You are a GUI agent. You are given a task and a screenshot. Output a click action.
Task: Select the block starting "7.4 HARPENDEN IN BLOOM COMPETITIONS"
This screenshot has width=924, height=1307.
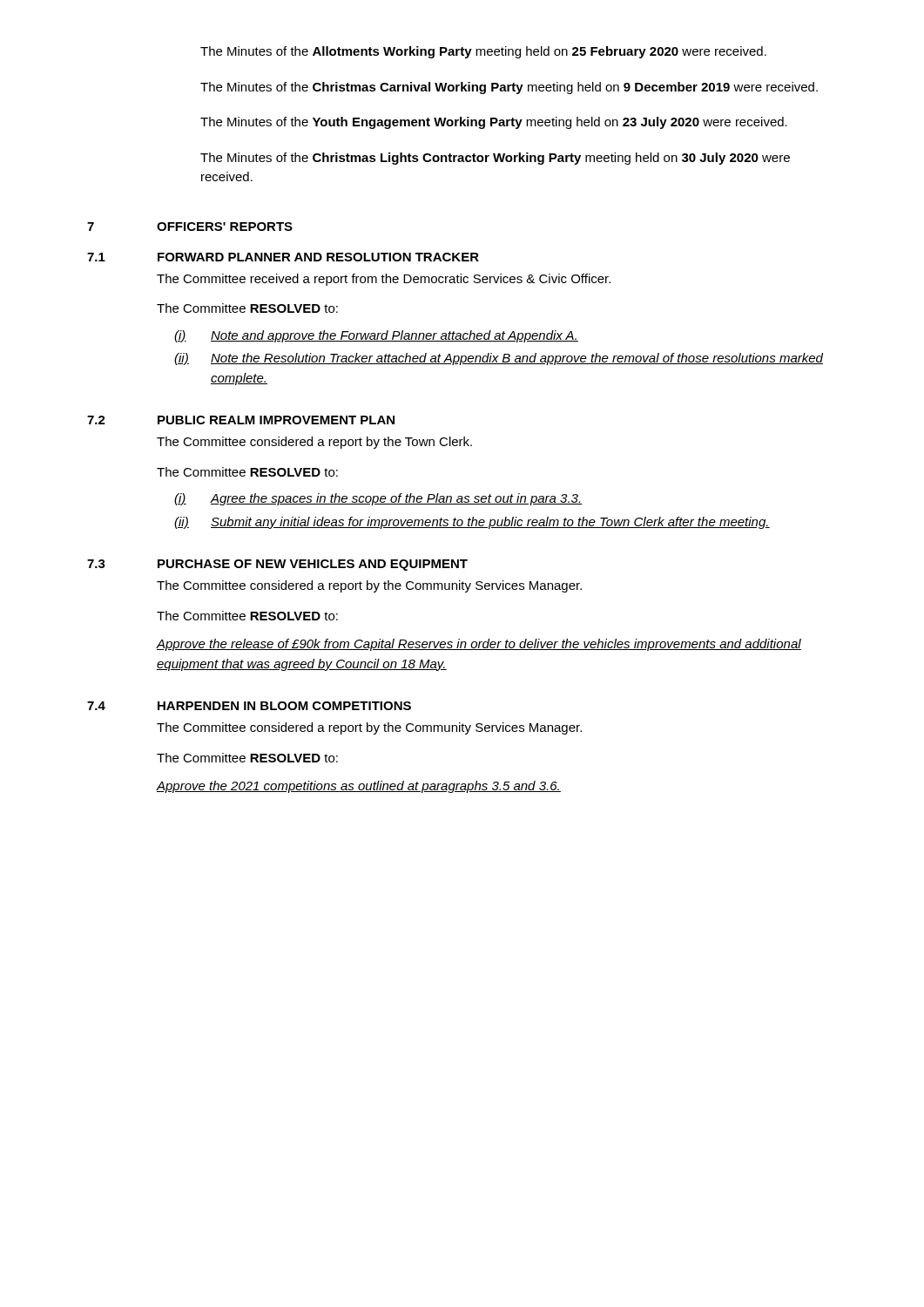click(249, 705)
